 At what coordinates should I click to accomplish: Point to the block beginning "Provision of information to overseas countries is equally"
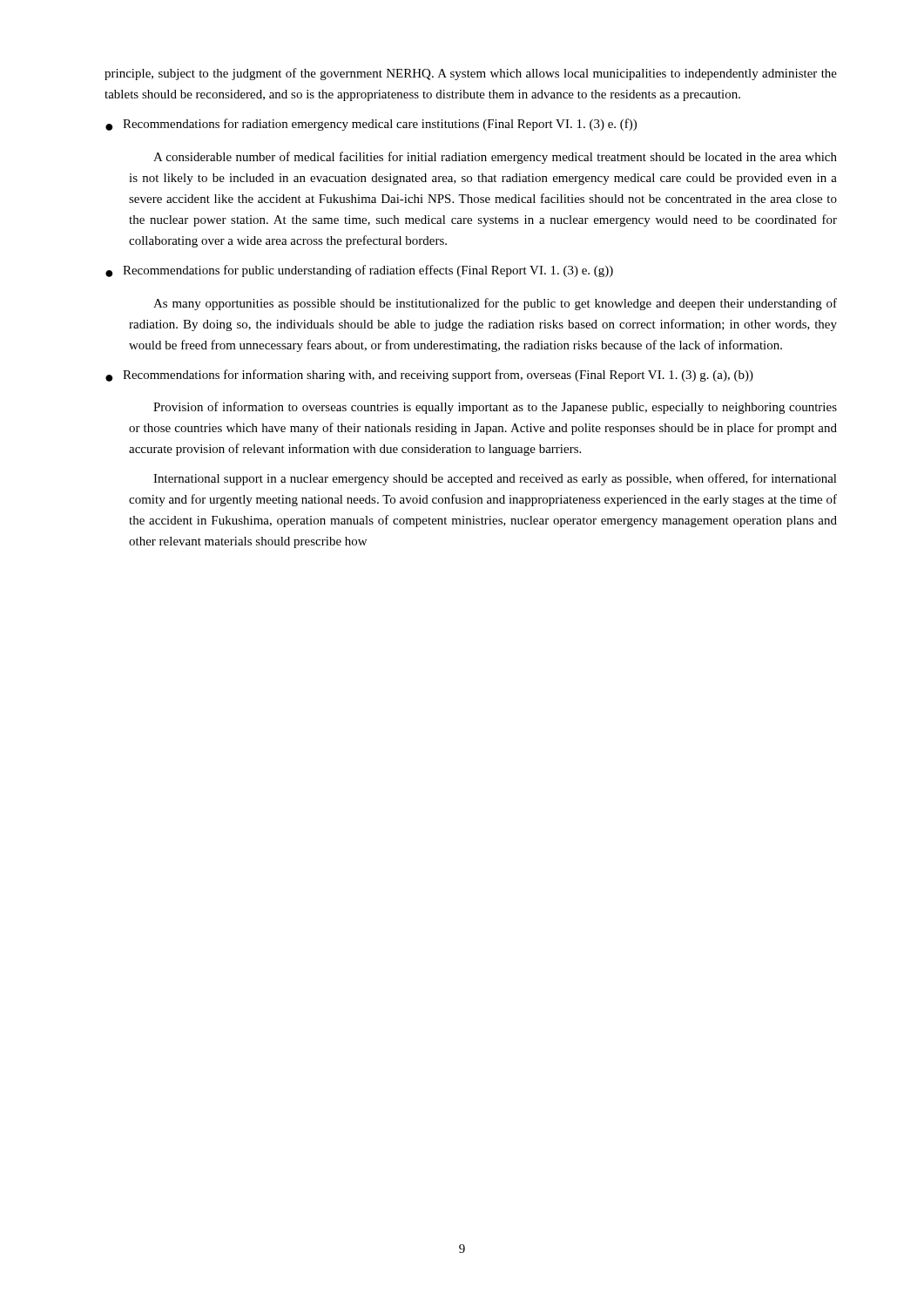tap(483, 428)
